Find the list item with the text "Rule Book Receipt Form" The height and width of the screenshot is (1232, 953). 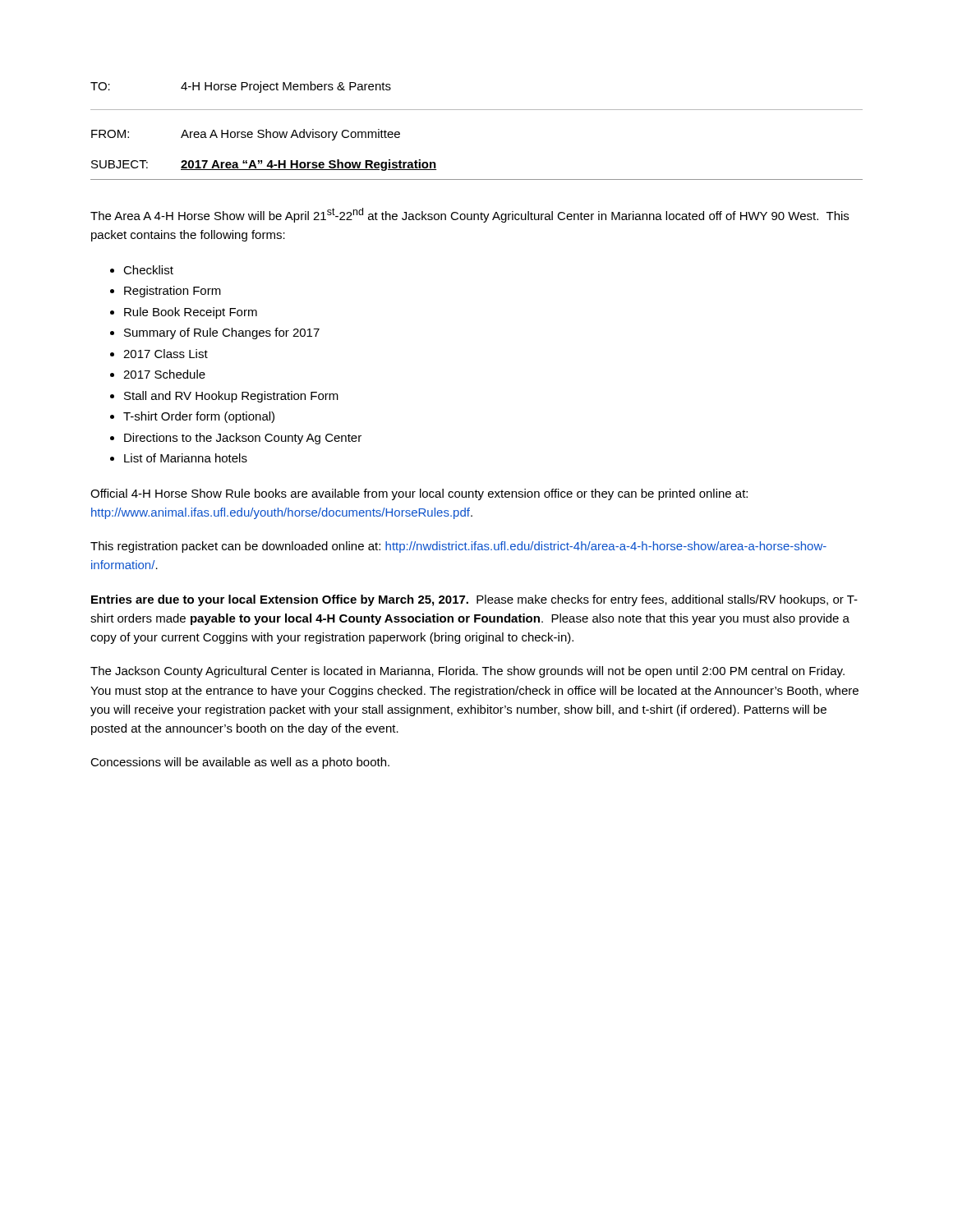190,311
